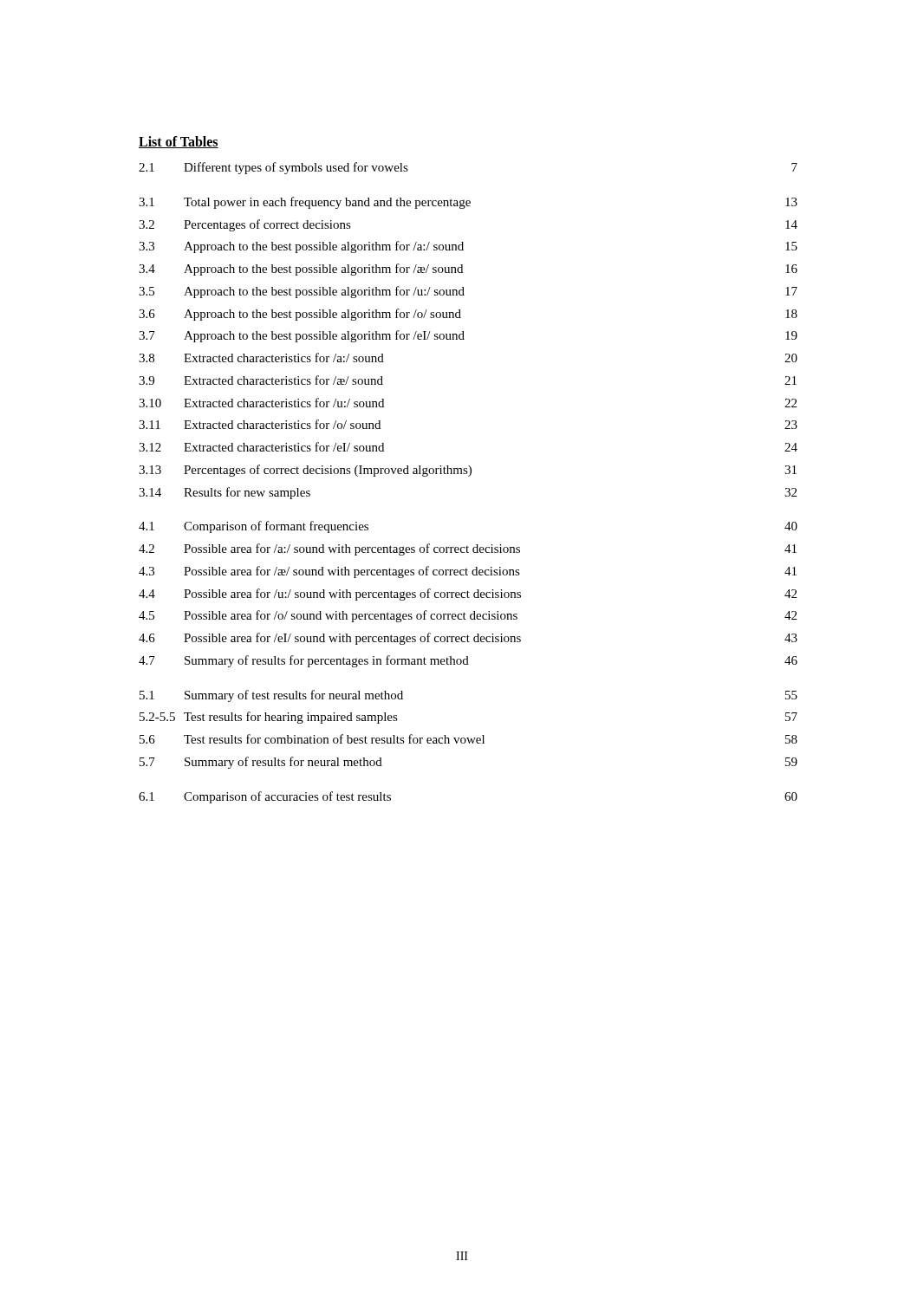Viewport: 924px width, 1300px height.
Task: Find the text block starting "3.2 Percentages of correct decisions"
Action: tap(265, 225)
